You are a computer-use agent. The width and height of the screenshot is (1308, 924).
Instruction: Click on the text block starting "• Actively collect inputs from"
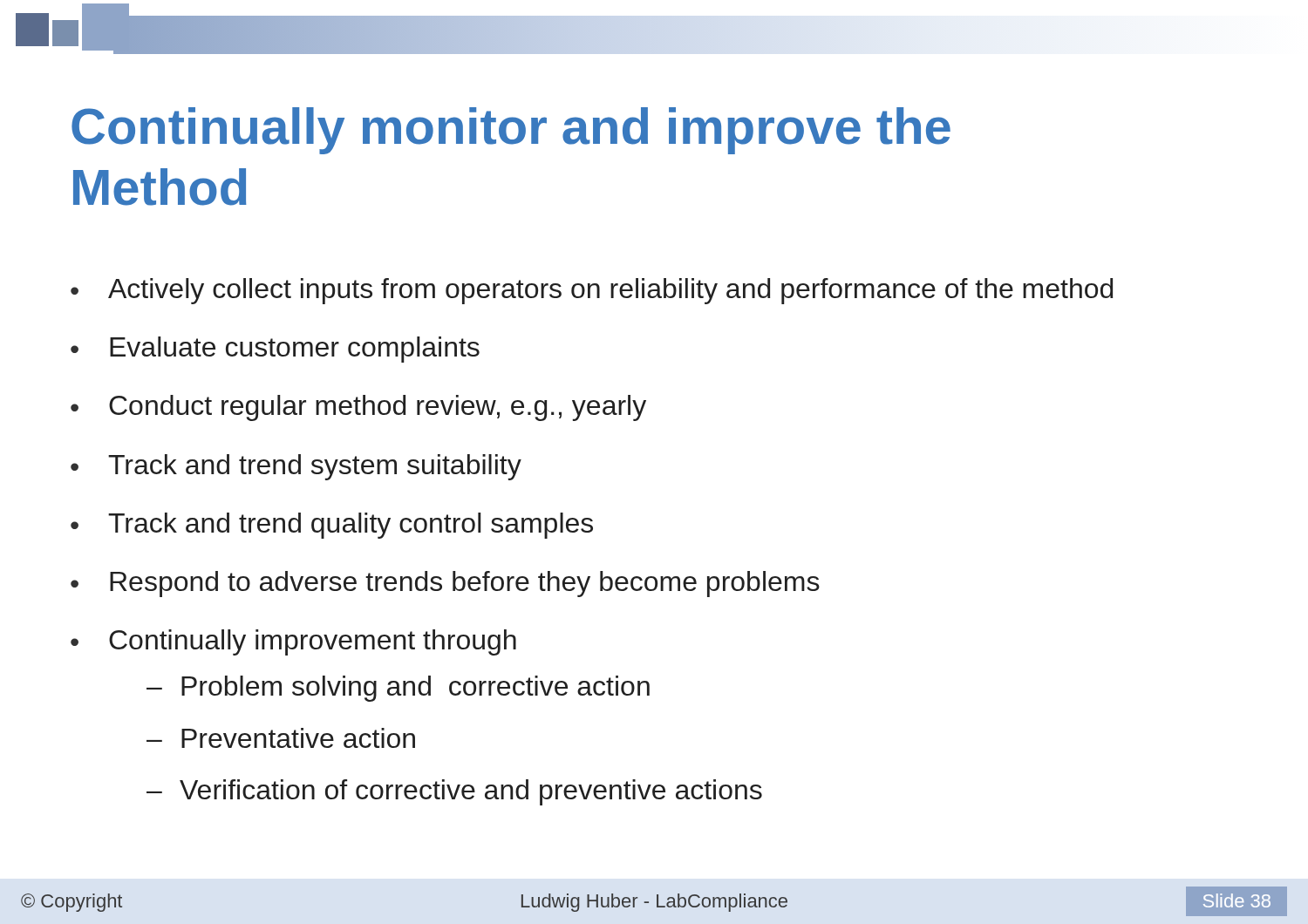pos(592,290)
